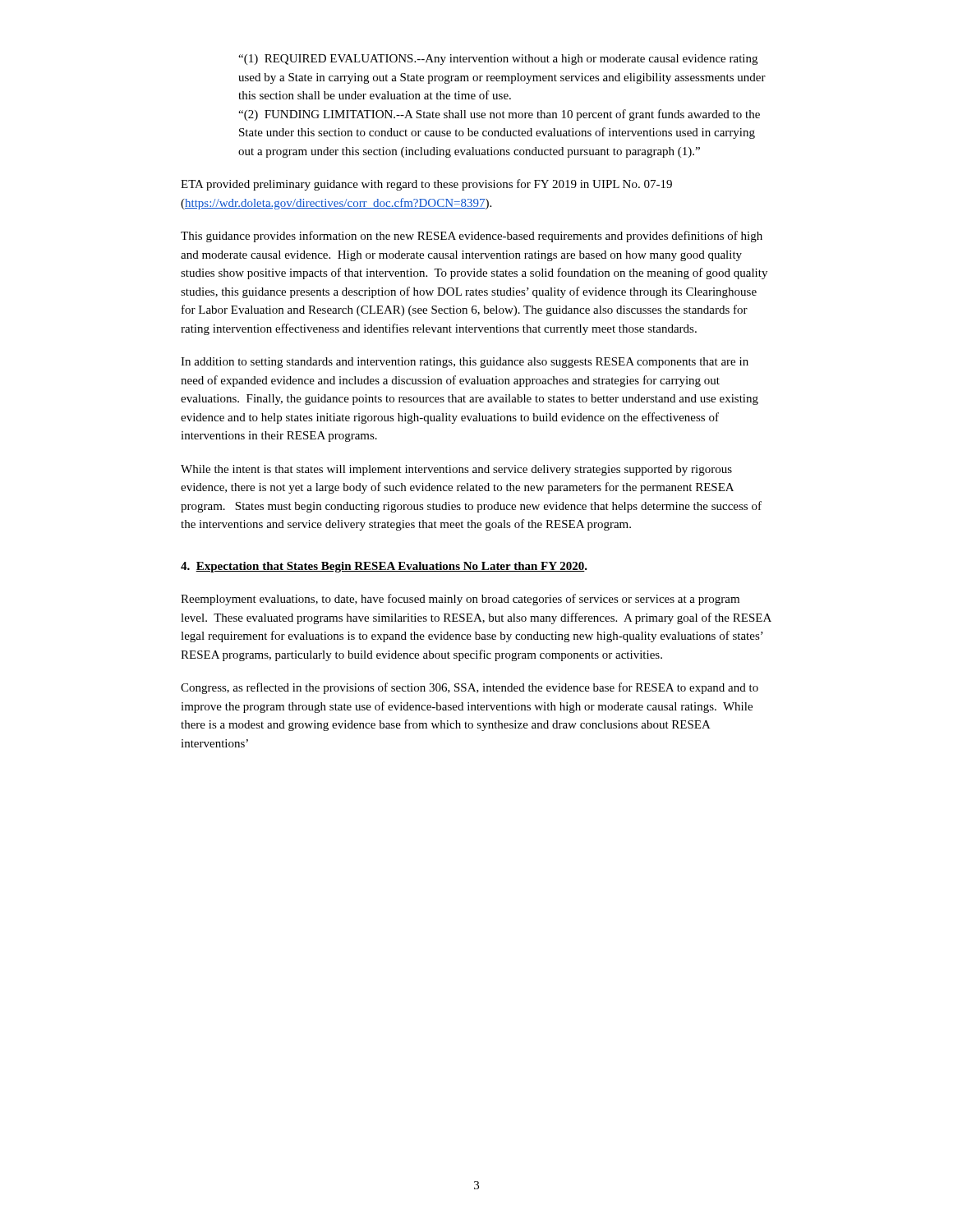953x1232 pixels.
Task: Find the passage starting "In addition to setting standards and intervention"
Action: pyautogui.click(x=470, y=398)
